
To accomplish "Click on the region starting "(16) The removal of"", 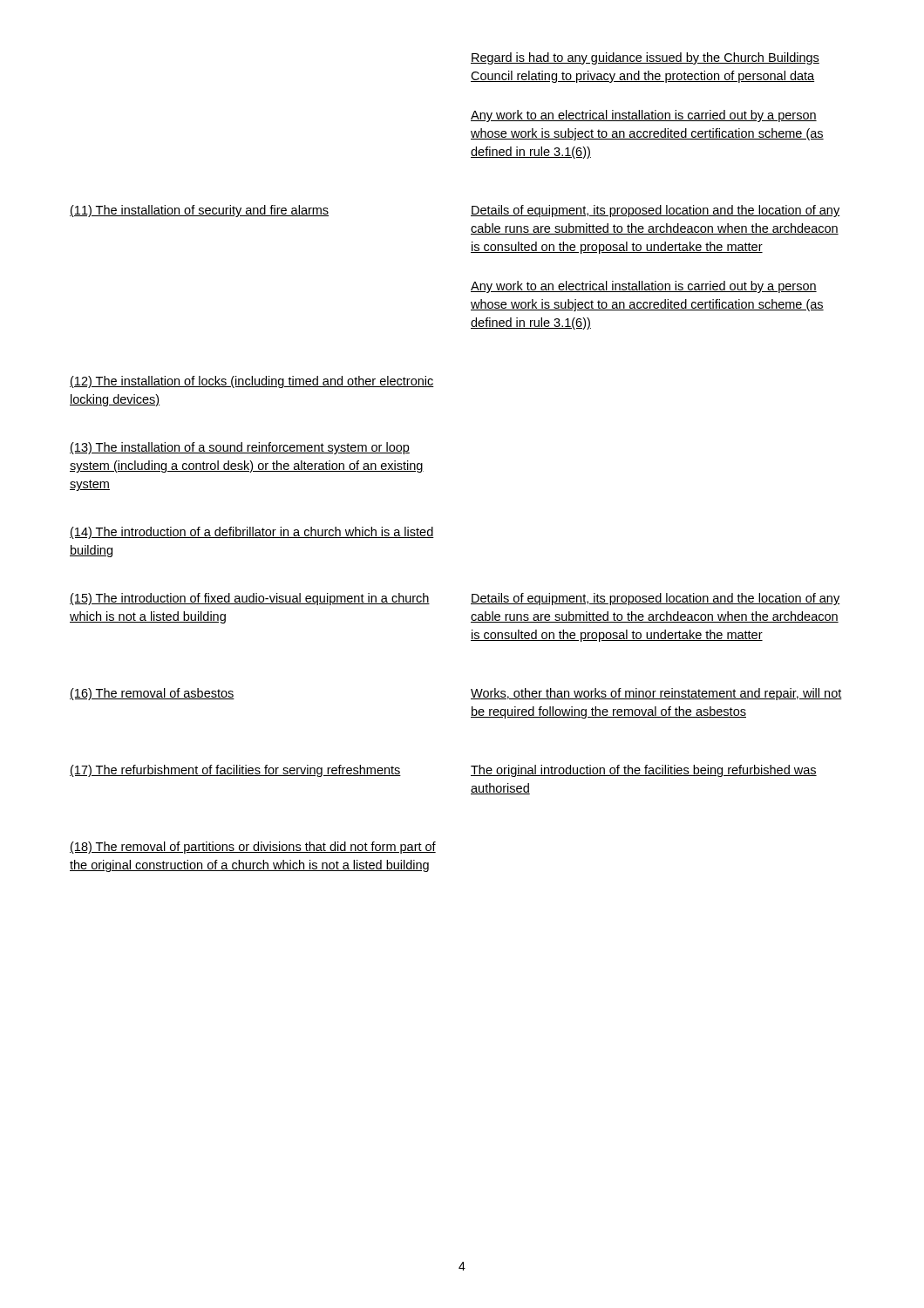I will (x=152, y=694).
